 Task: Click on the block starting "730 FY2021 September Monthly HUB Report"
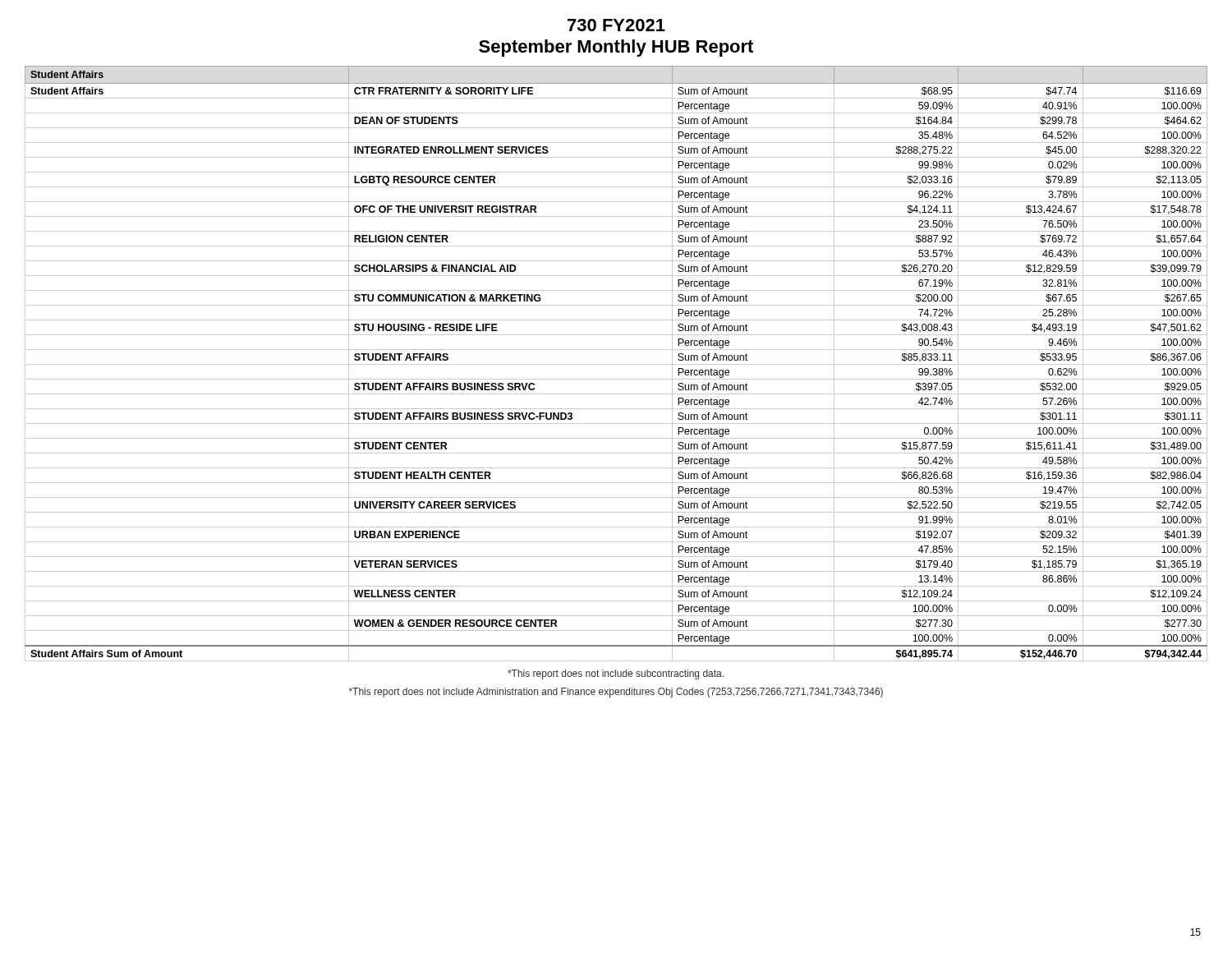point(616,36)
